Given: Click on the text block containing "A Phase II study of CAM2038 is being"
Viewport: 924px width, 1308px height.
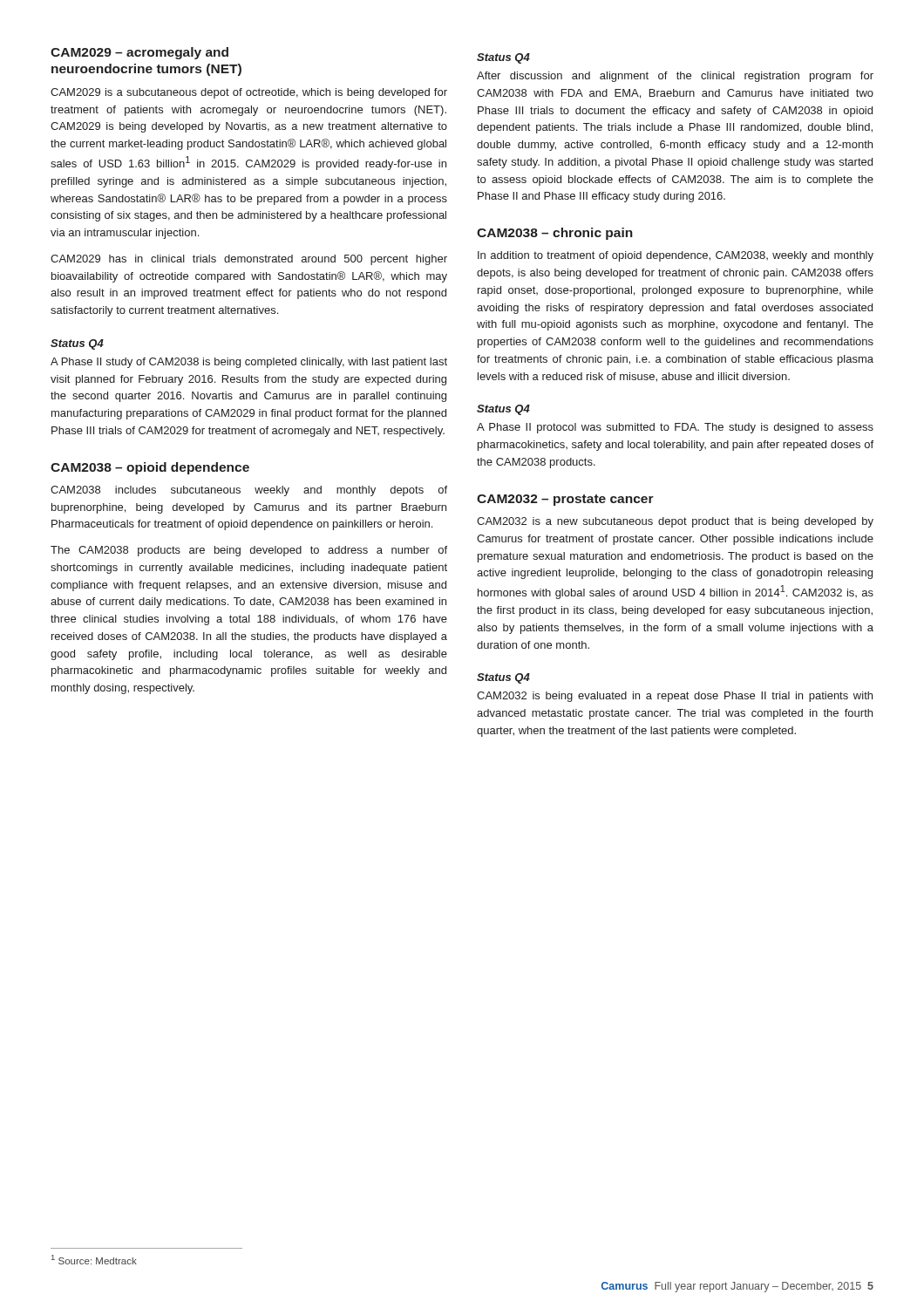Looking at the screenshot, I should [x=249, y=396].
